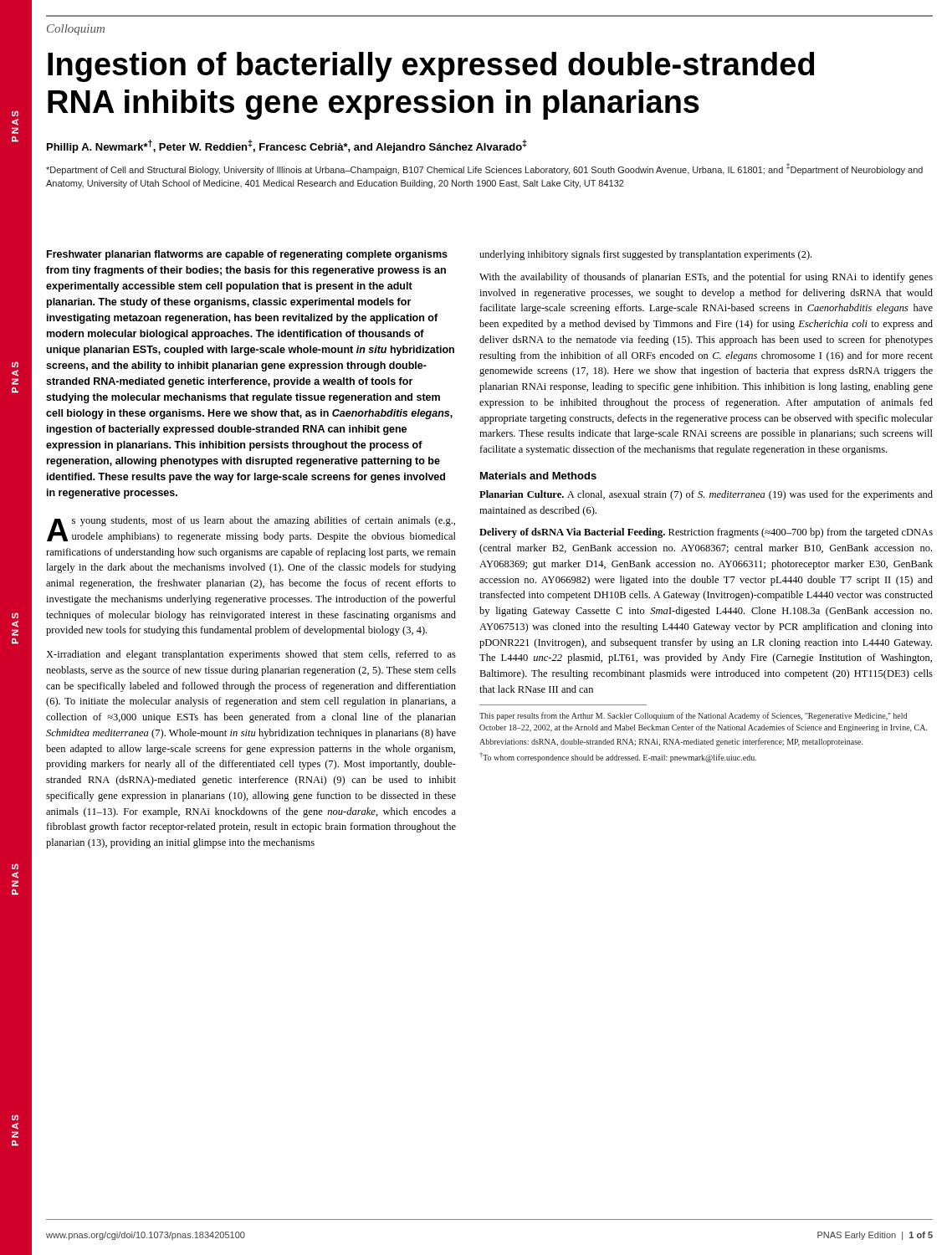952x1255 pixels.
Task: Find the footnote containing "Department of Cell"
Action: tap(485, 176)
